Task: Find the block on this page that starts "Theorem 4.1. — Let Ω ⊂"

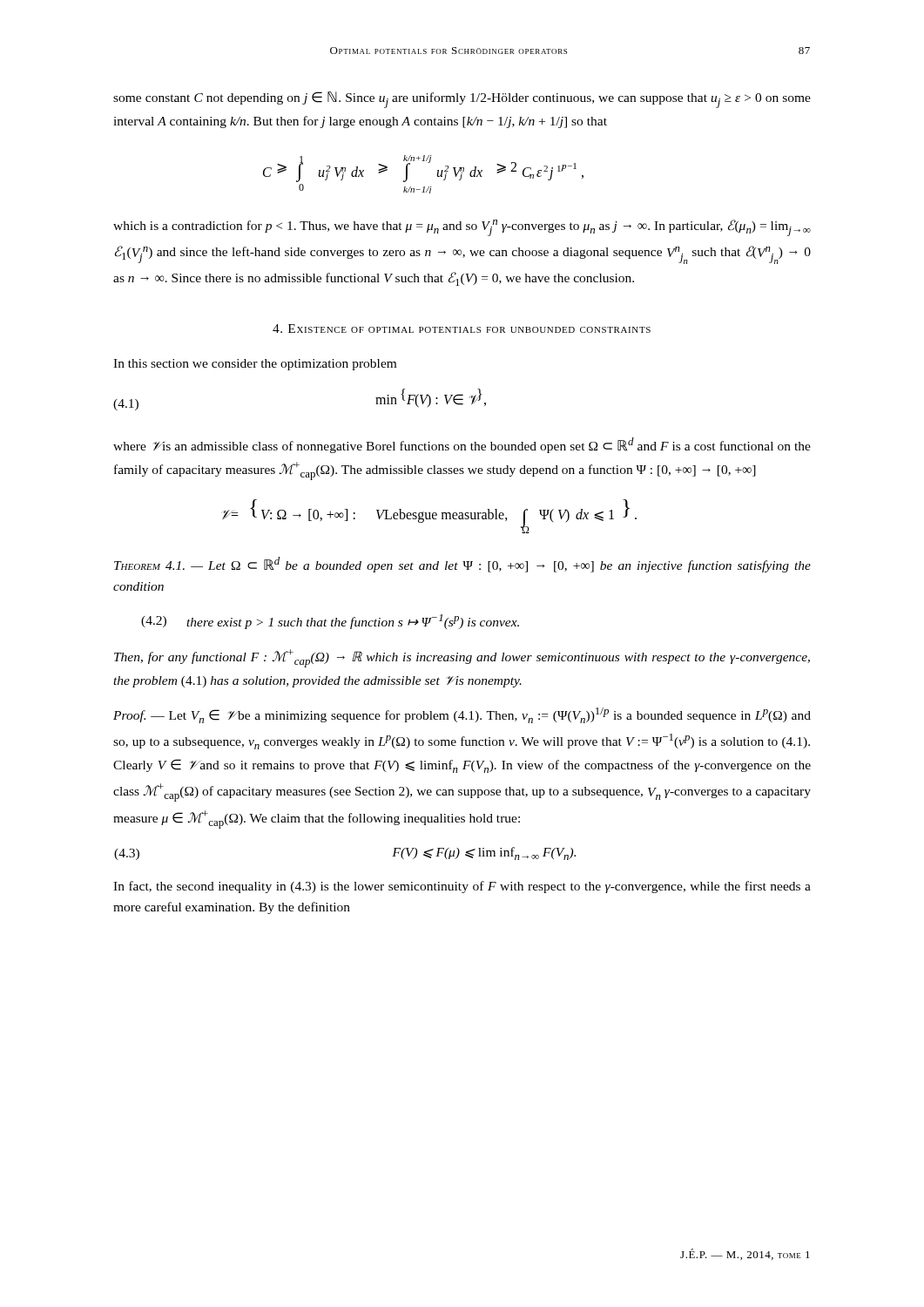Action: 462,574
